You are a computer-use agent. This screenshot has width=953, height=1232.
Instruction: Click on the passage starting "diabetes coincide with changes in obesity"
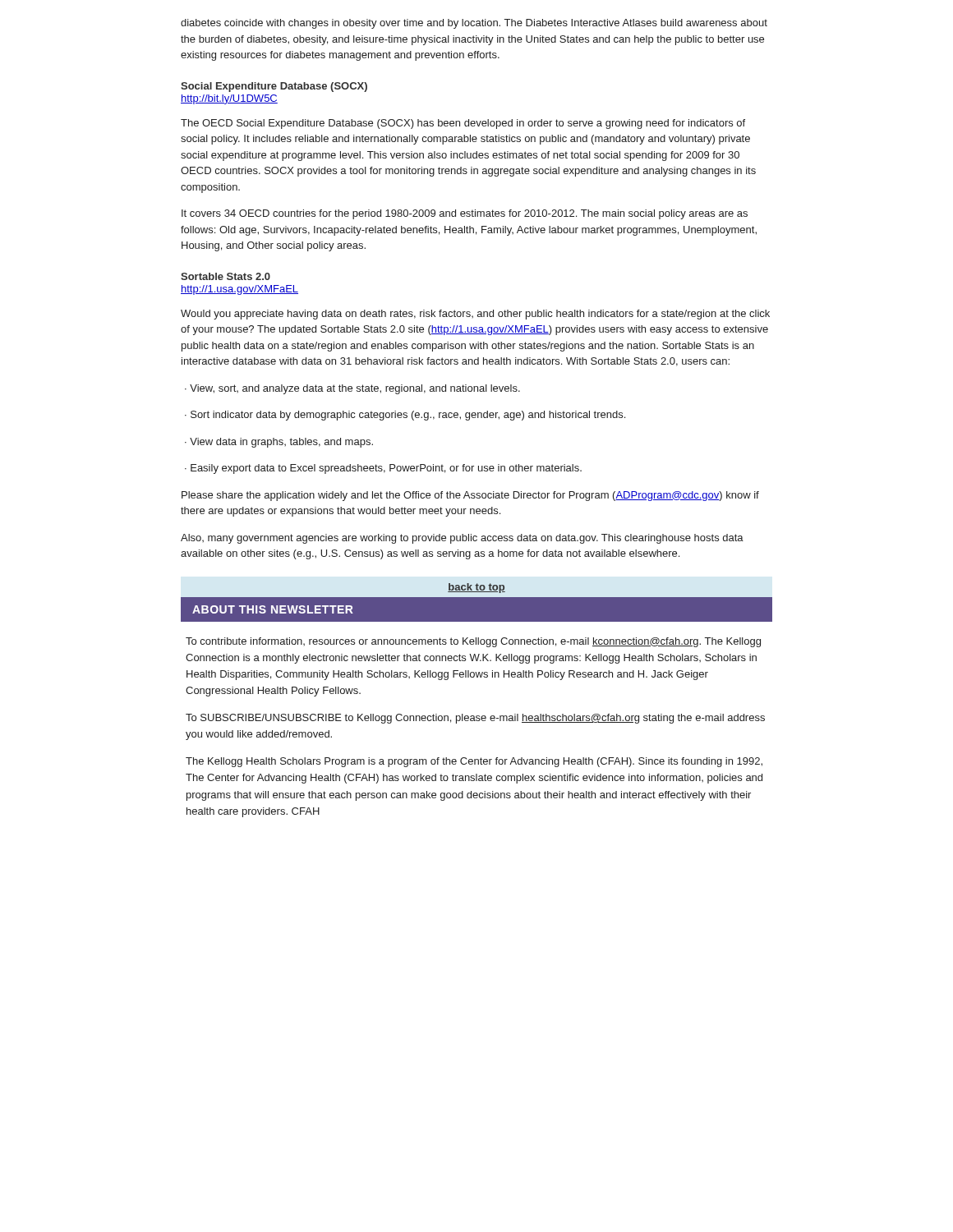(476, 39)
